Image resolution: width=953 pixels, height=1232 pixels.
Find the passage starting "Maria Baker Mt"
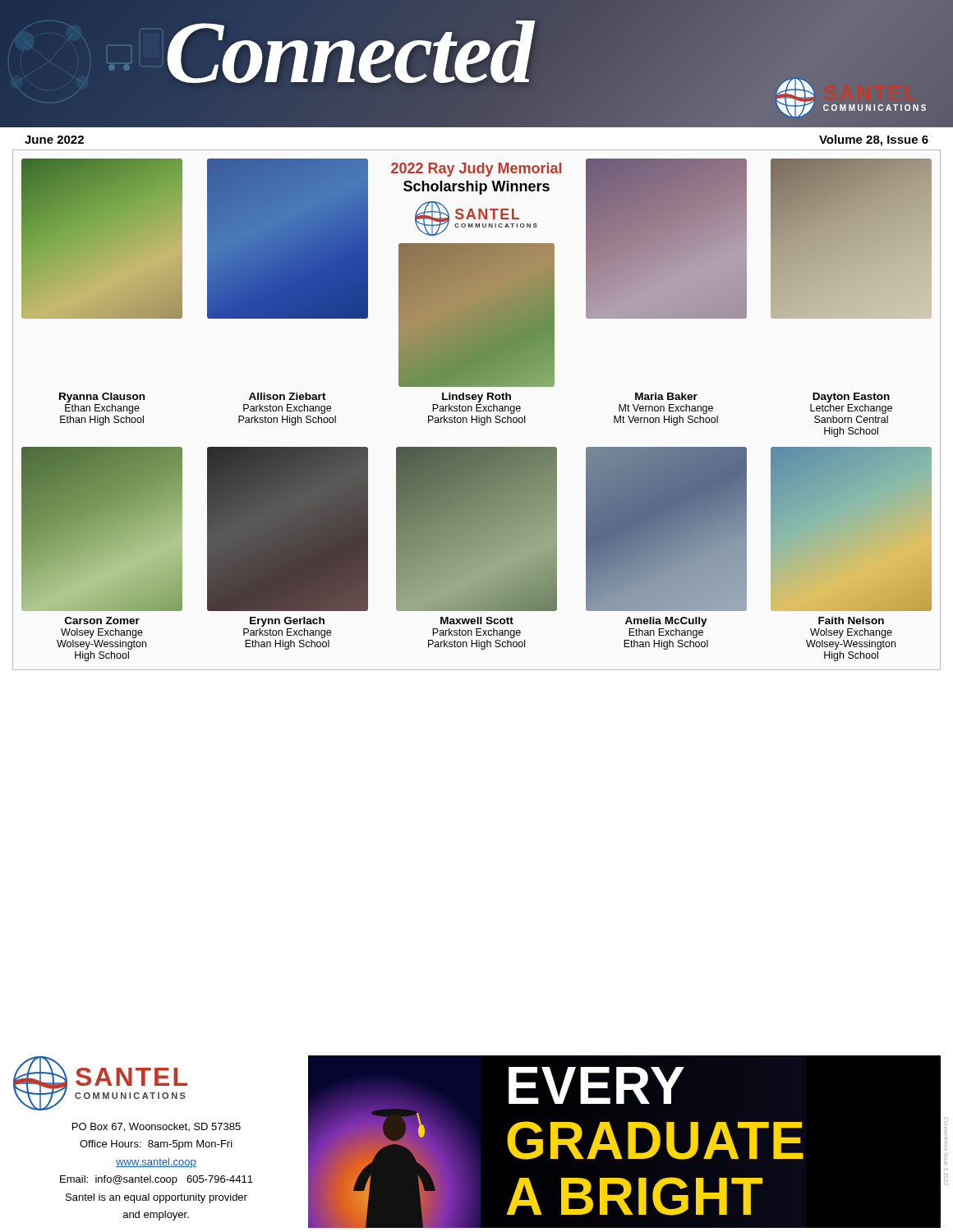[x=666, y=407]
